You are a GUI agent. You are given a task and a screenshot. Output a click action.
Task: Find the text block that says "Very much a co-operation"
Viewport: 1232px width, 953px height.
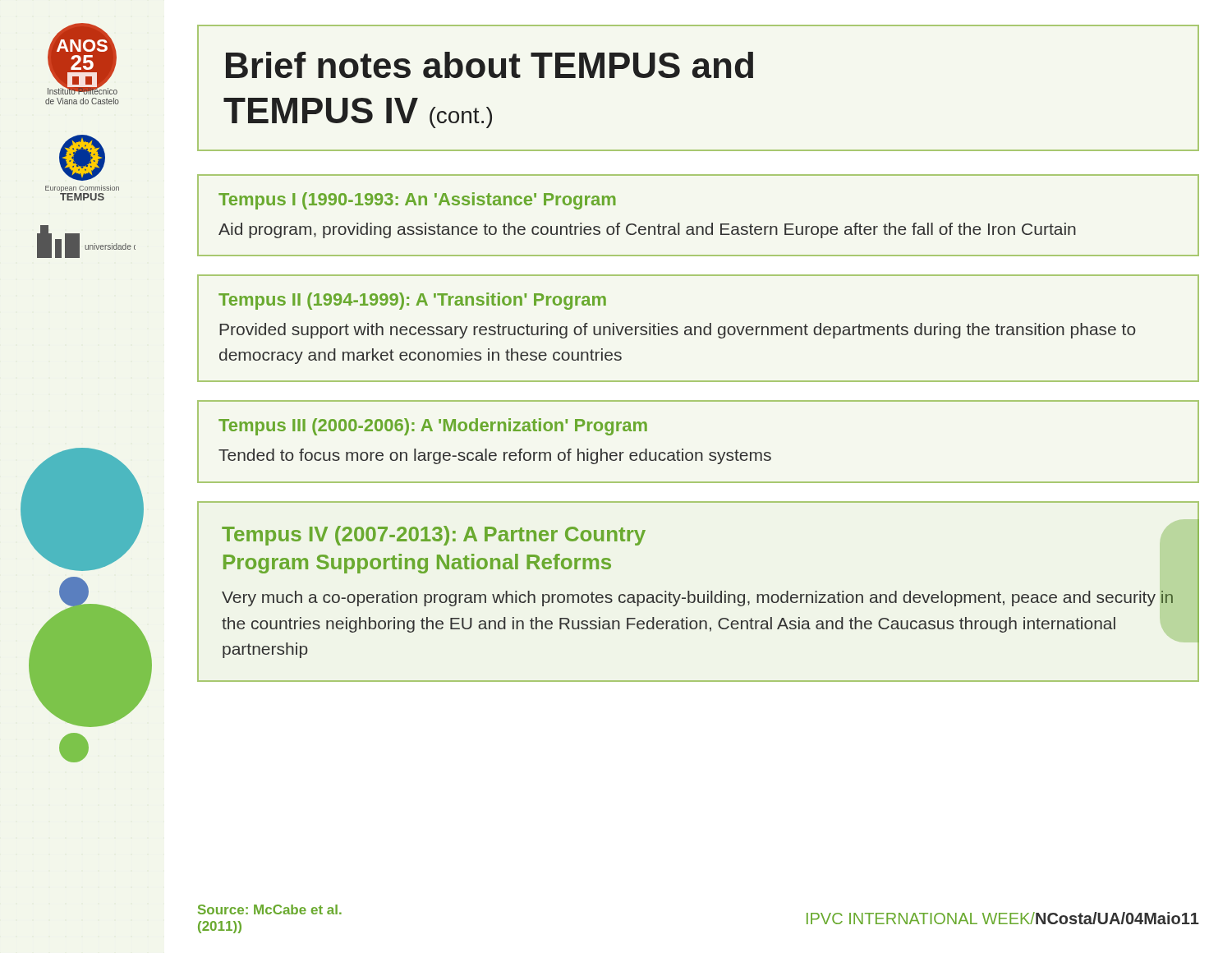698,623
